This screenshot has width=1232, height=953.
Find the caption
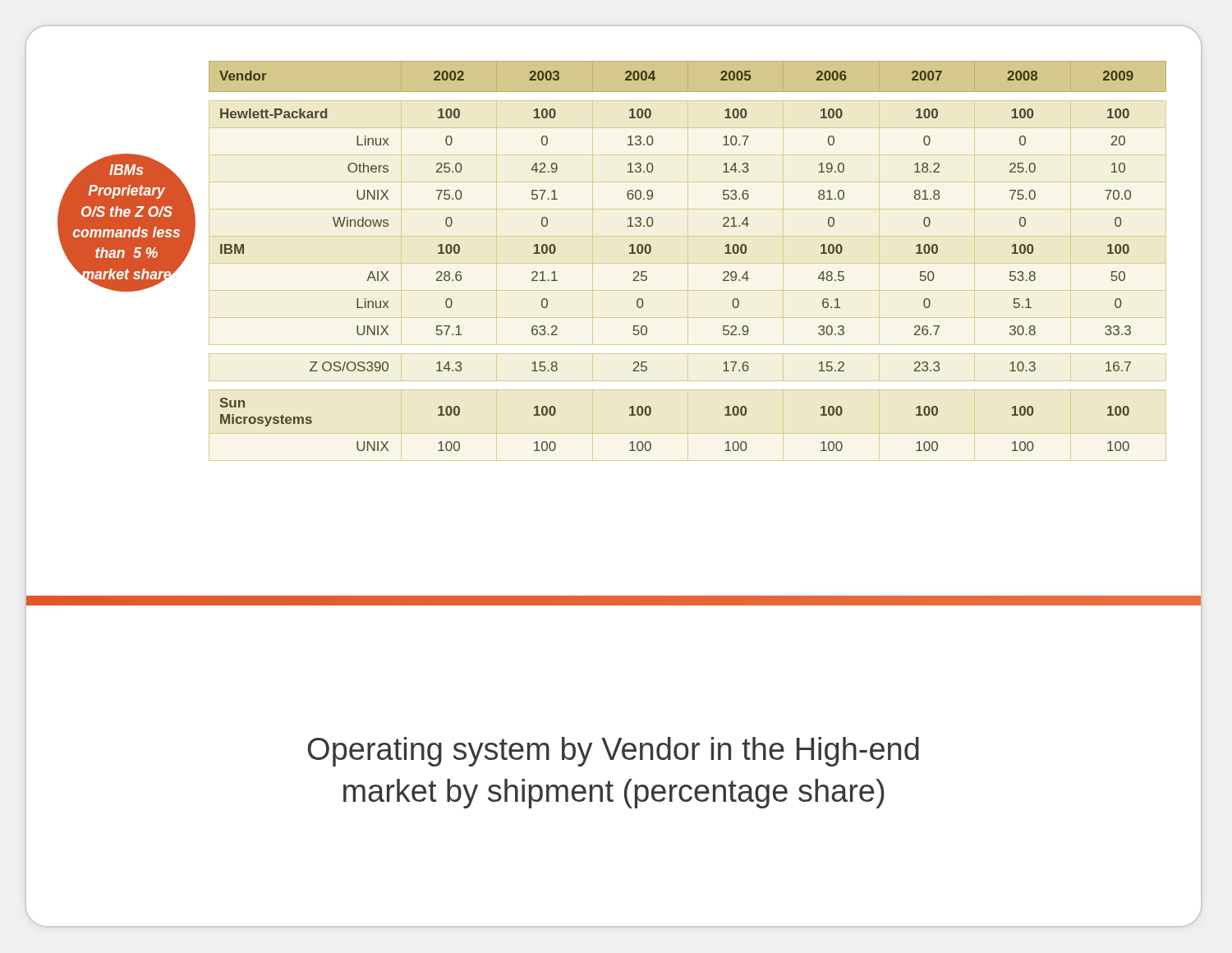coord(613,770)
